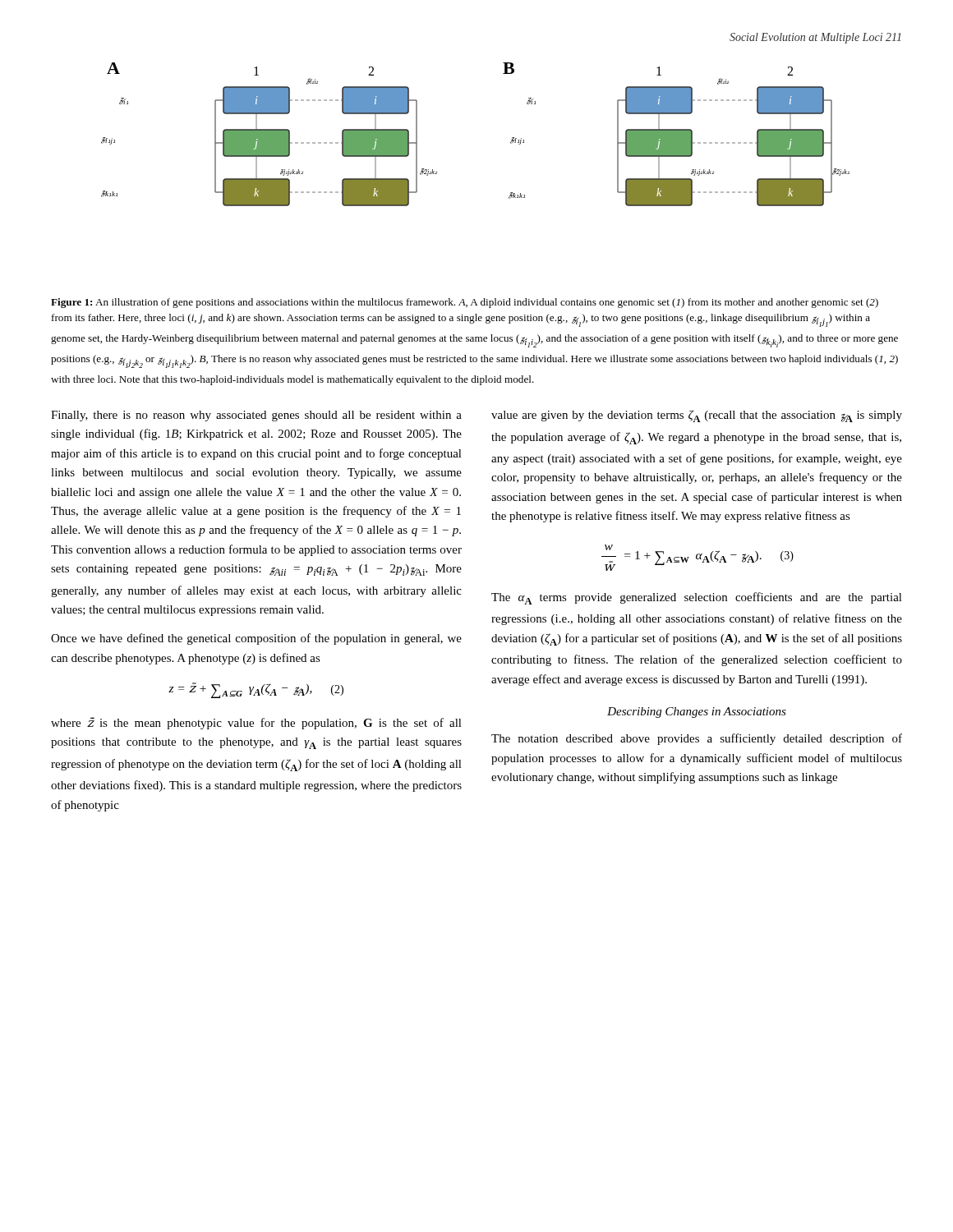Screen dimensions: 1232x953
Task: Point to the formula beginning "w w̄ ="
Action: point(697,556)
